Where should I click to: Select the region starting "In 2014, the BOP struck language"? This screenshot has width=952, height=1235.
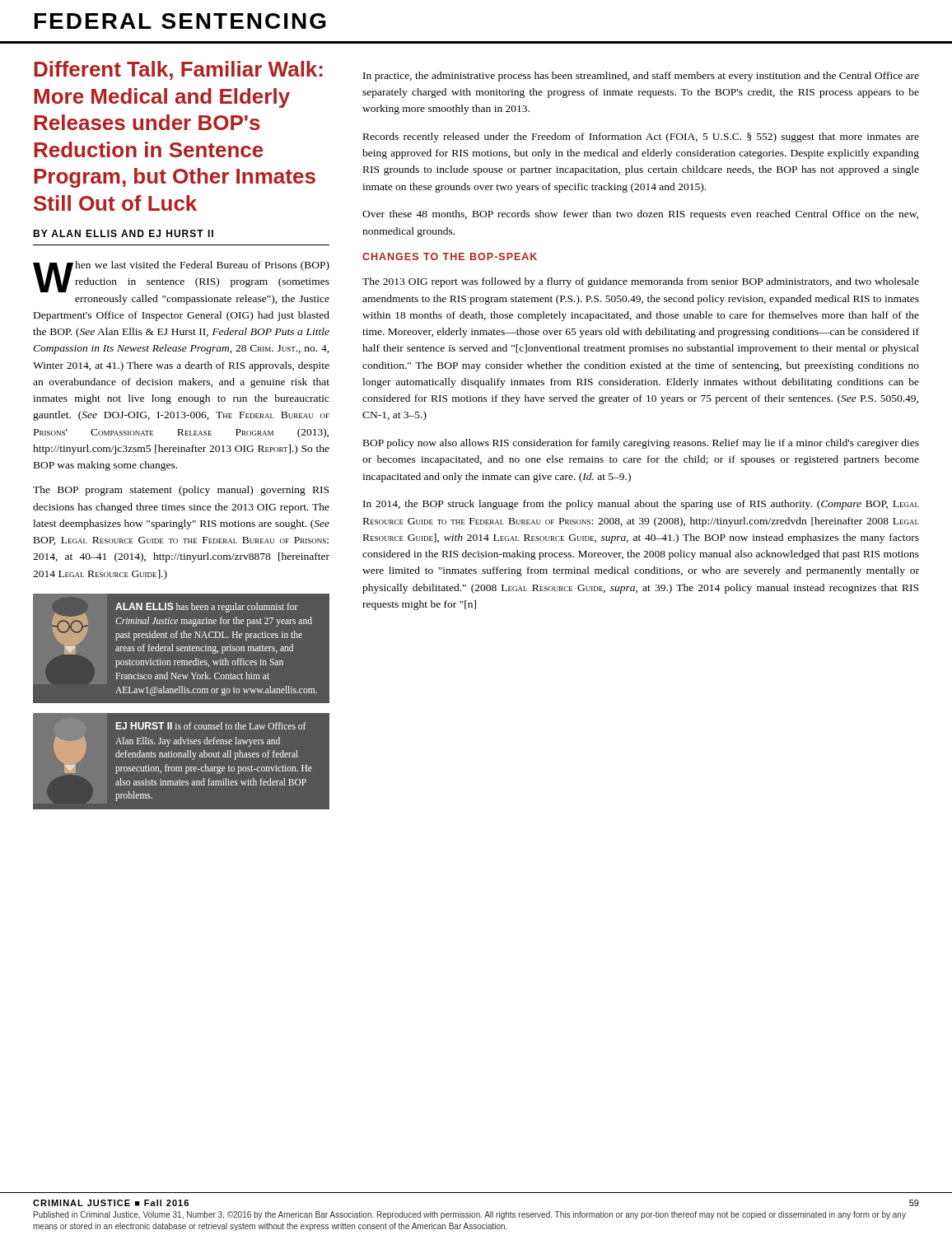pos(641,554)
